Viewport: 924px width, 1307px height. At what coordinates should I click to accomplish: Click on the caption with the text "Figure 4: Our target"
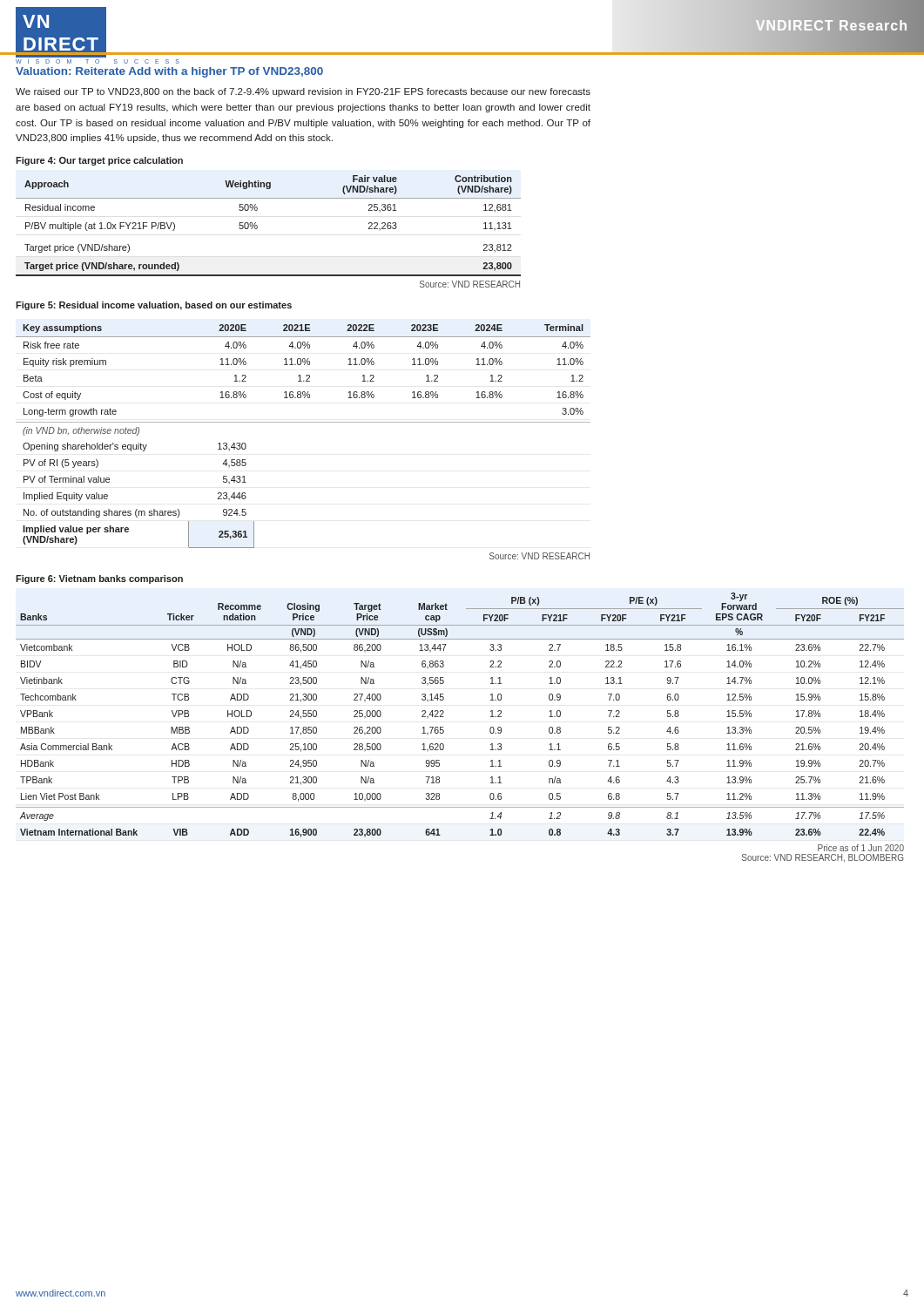click(100, 160)
